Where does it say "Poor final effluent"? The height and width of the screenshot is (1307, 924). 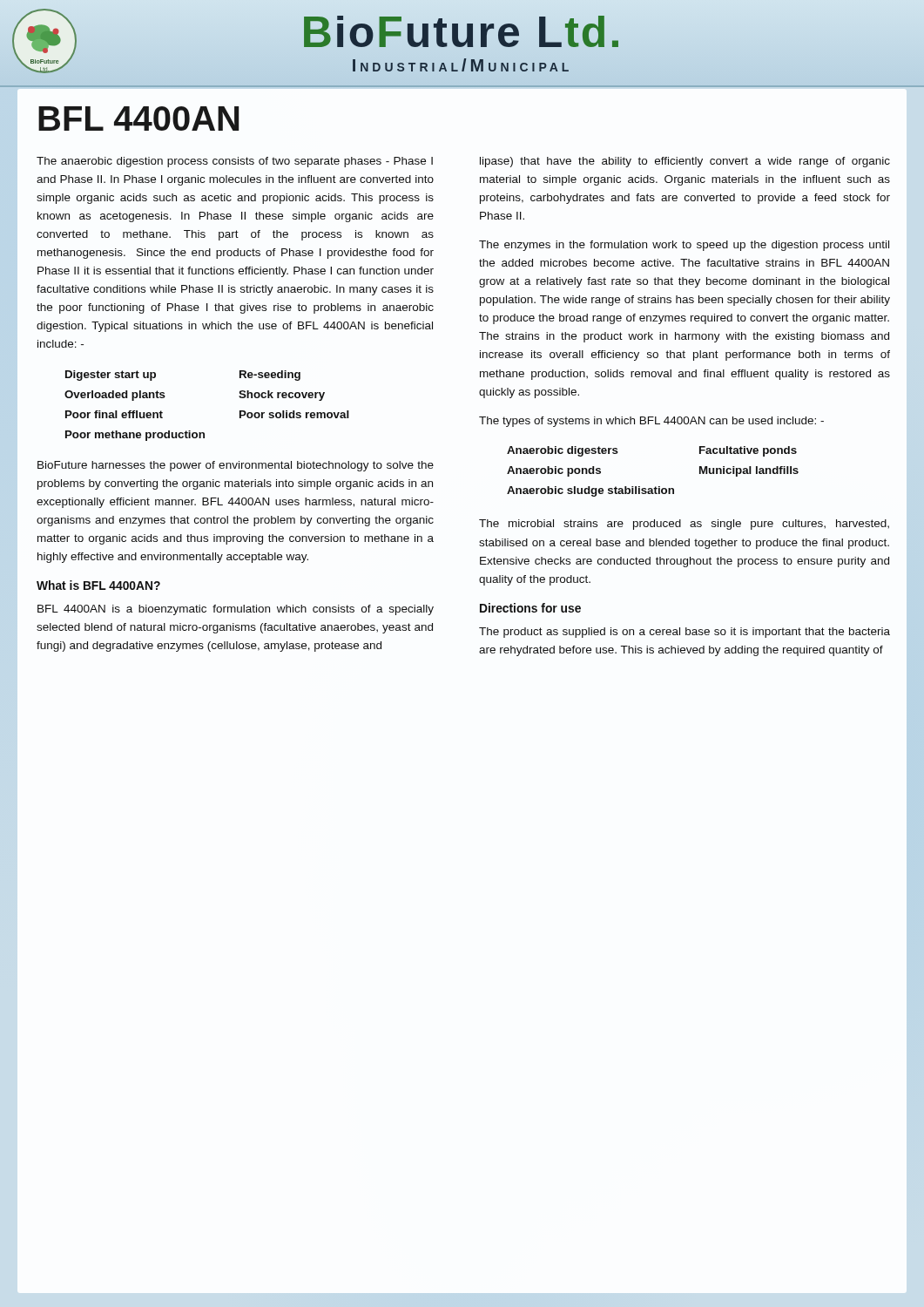[114, 414]
